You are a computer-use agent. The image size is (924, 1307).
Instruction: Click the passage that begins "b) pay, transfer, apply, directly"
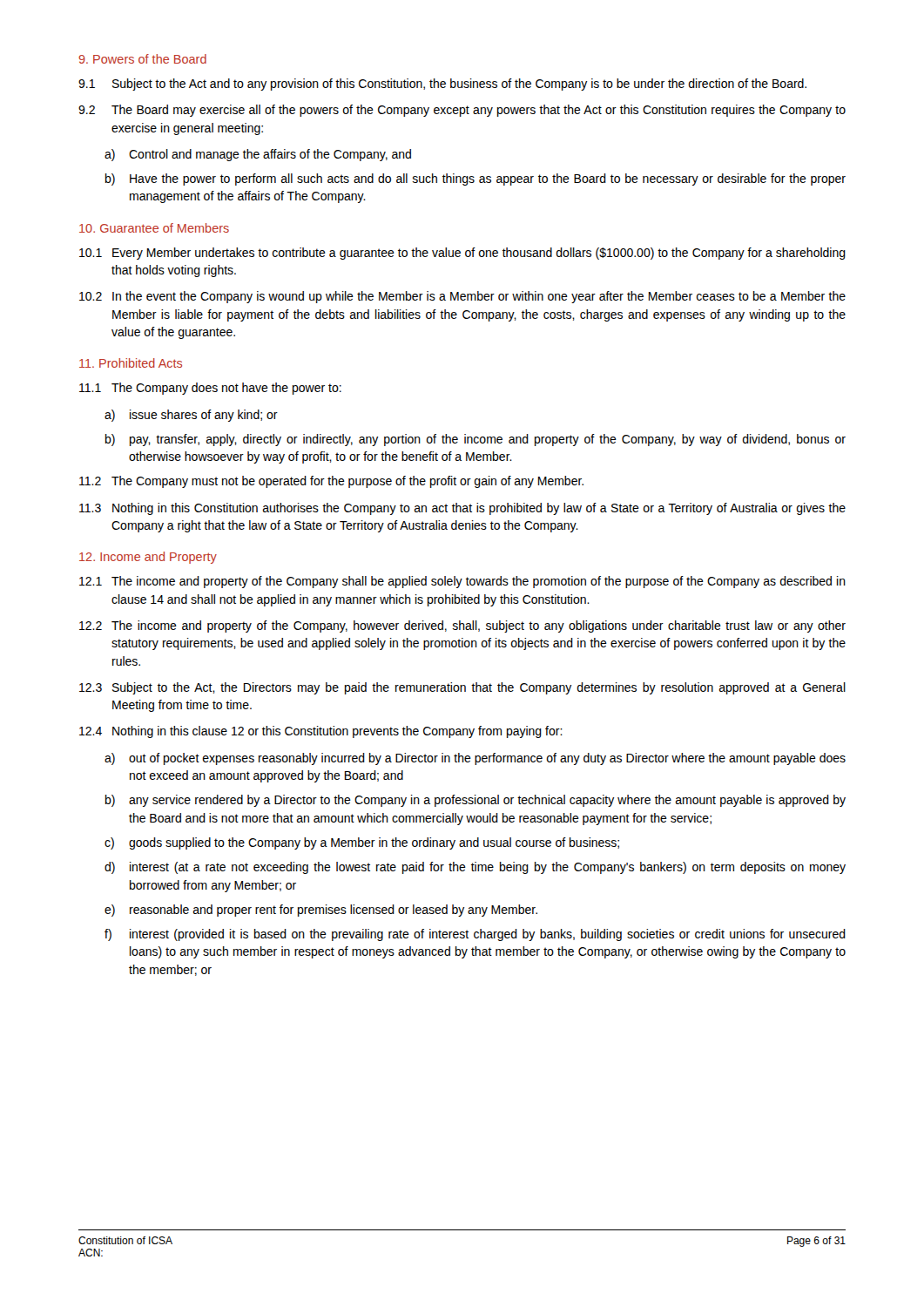pos(462,448)
